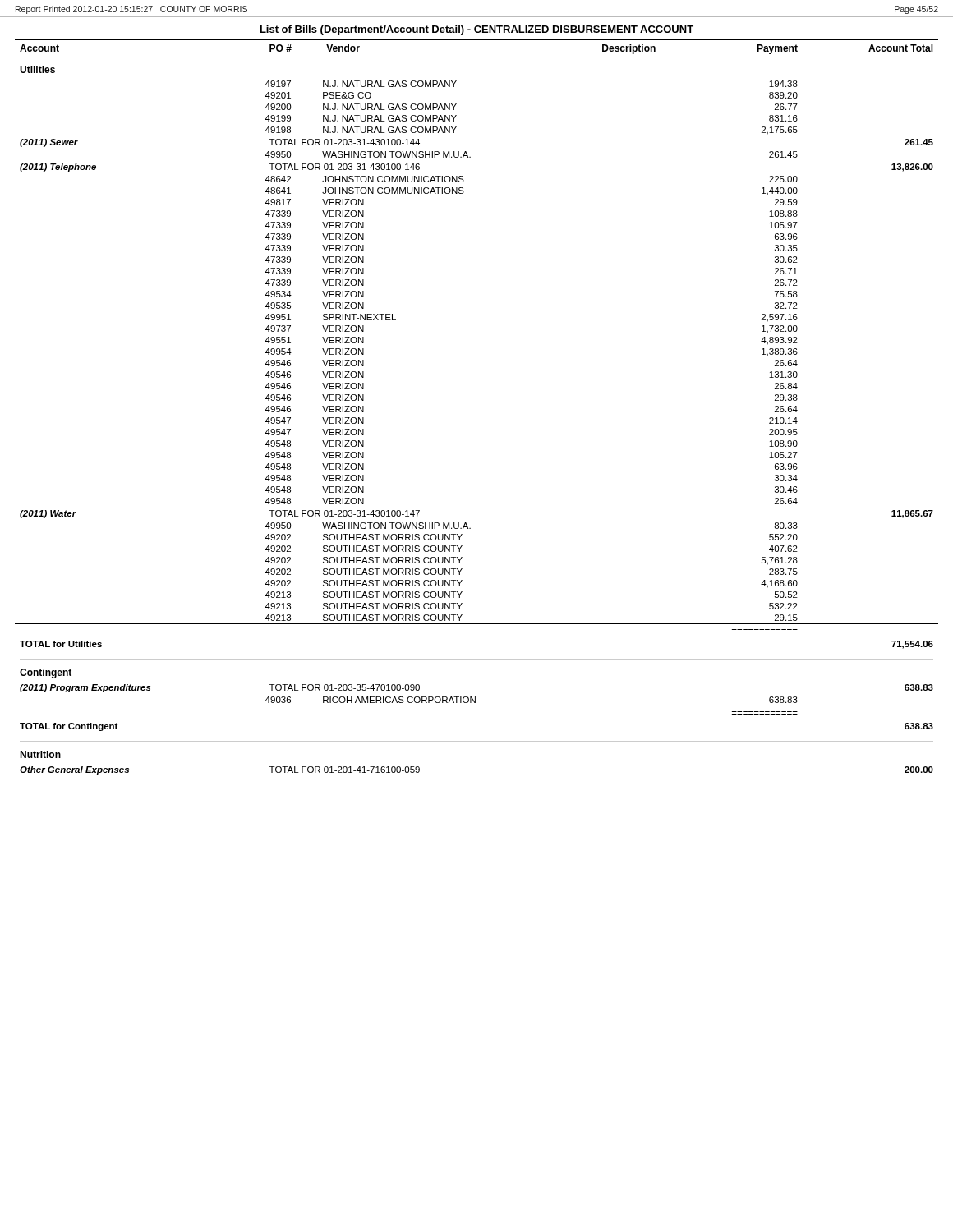The image size is (953, 1232).
Task: Click on the title that reads "List of Bills"
Action: pos(476,29)
